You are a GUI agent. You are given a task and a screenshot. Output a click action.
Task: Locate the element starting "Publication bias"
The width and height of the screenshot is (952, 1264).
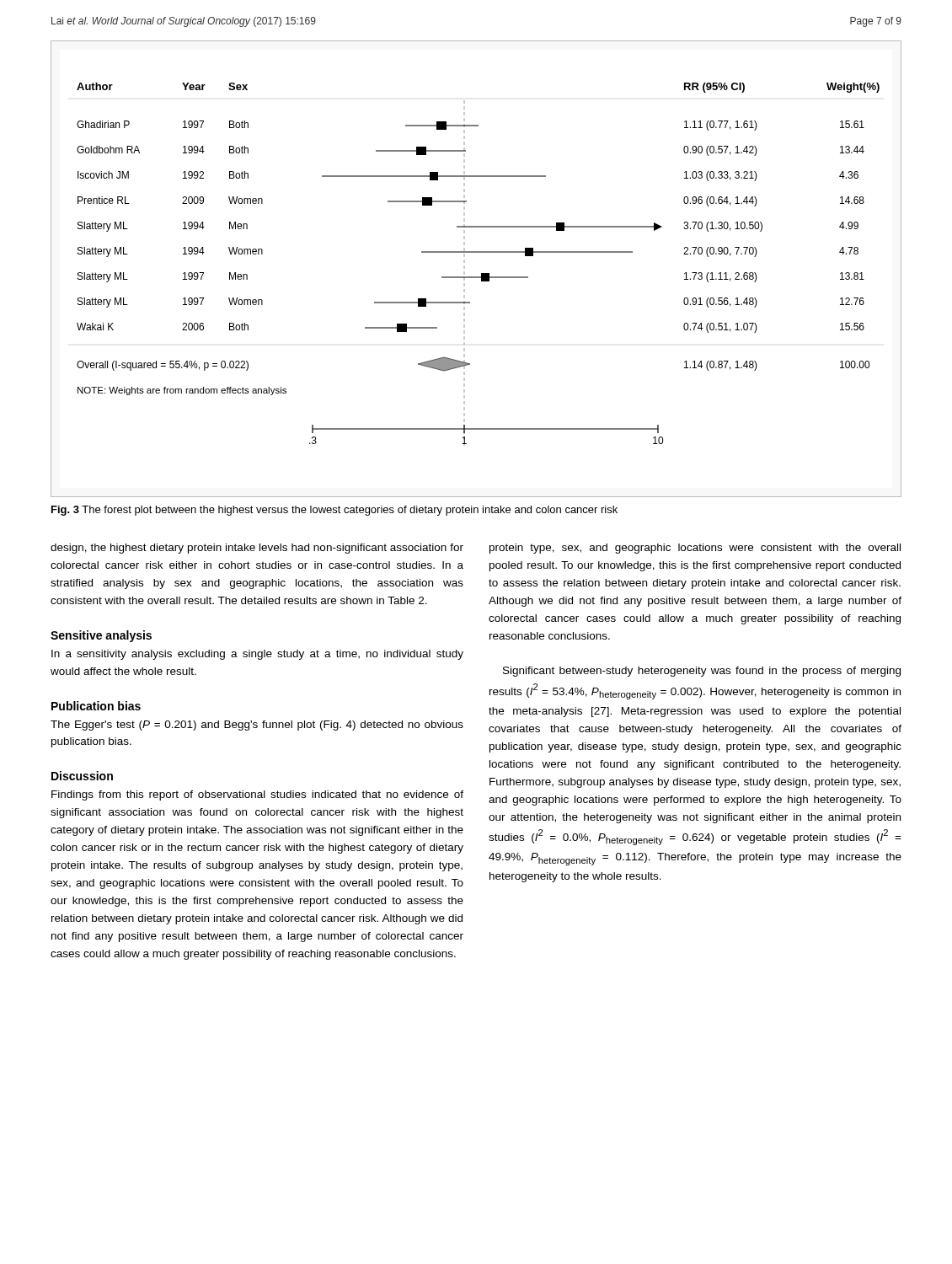pyautogui.click(x=96, y=706)
